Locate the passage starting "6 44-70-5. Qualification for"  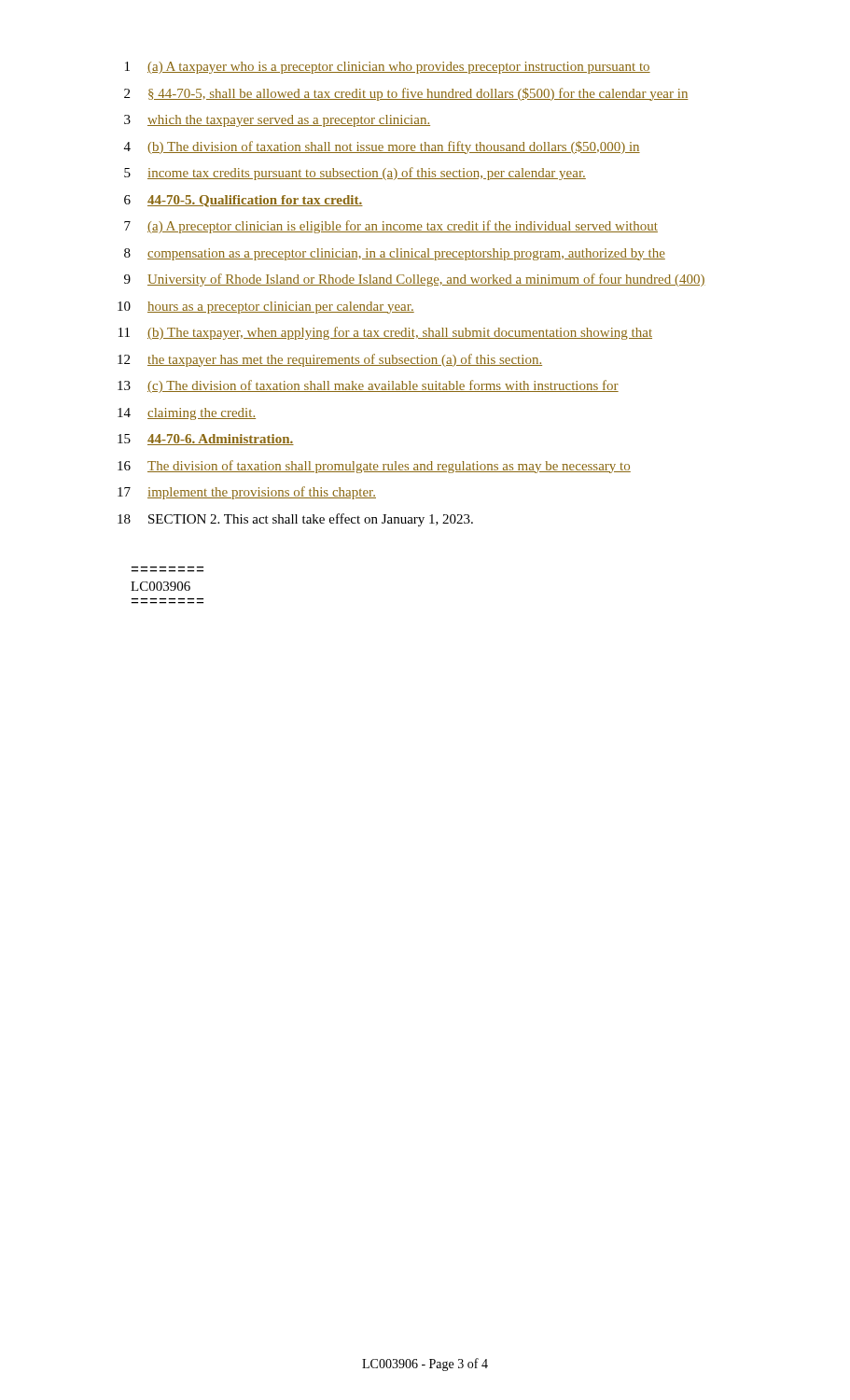pyautogui.click(x=244, y=201)
